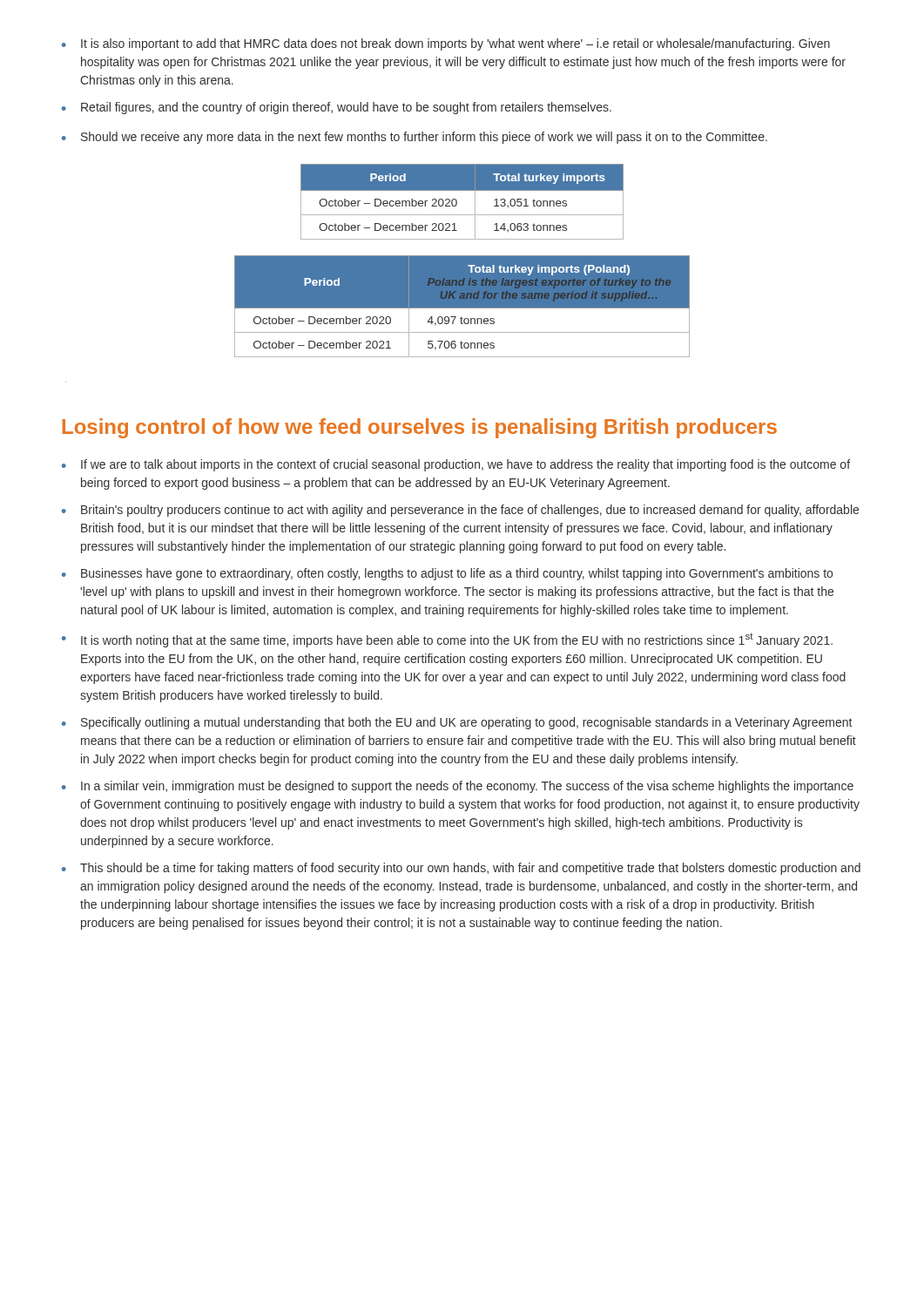Click on the block starting "• Specifically outlining a"

[x=462, y=741]
